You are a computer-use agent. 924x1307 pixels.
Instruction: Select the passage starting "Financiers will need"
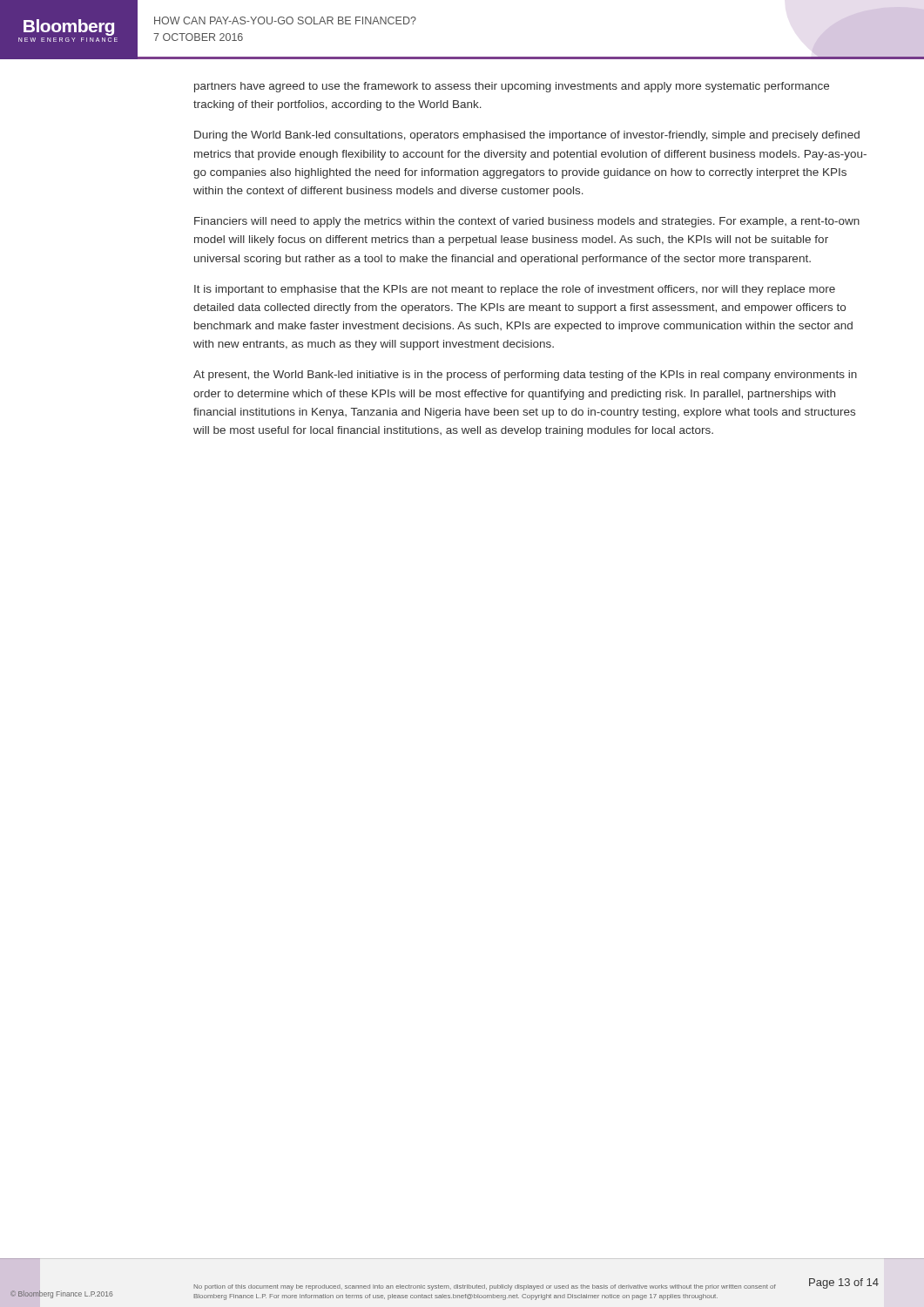(527, 239)
